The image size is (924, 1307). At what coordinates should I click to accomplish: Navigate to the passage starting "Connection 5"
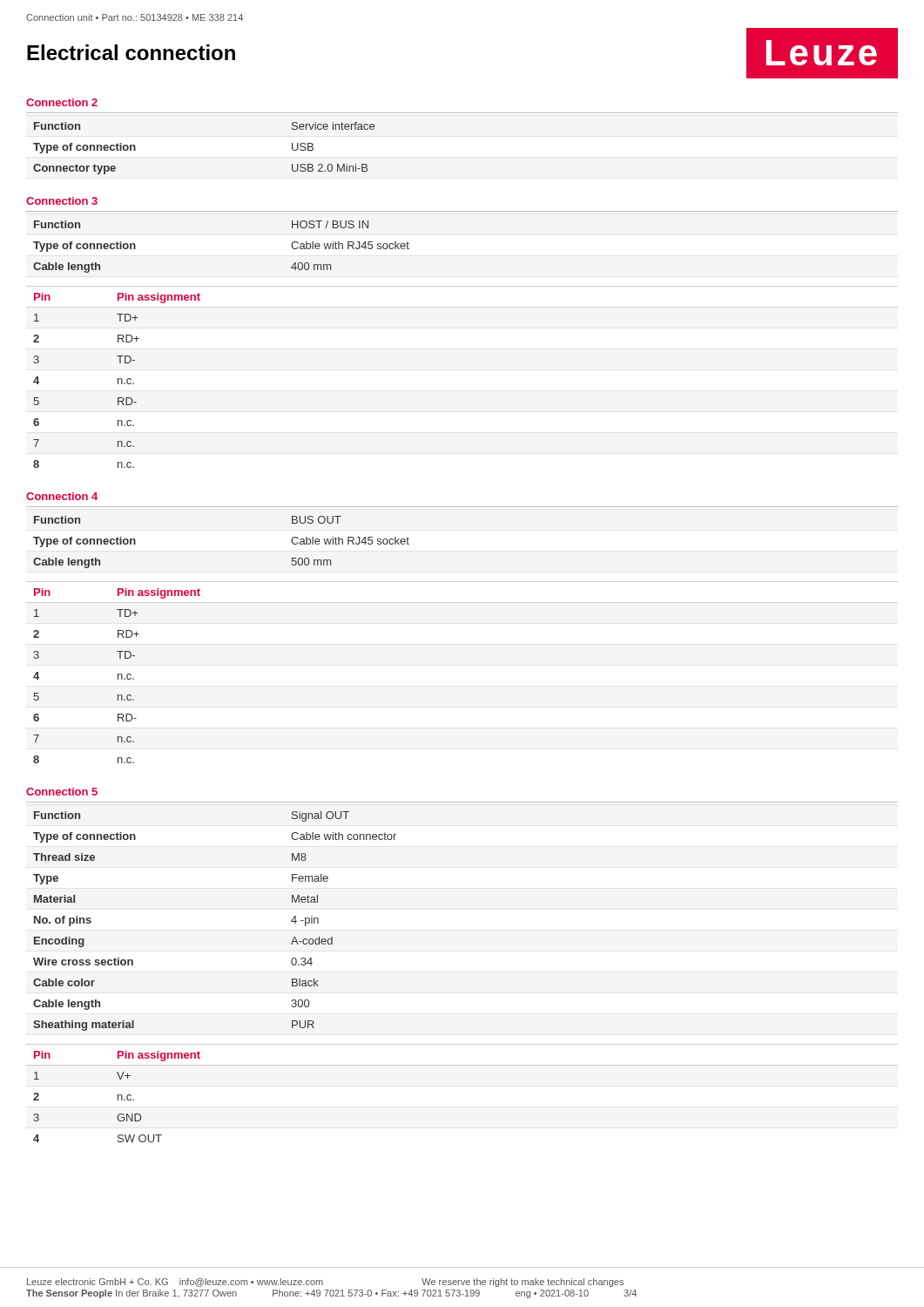62,792
